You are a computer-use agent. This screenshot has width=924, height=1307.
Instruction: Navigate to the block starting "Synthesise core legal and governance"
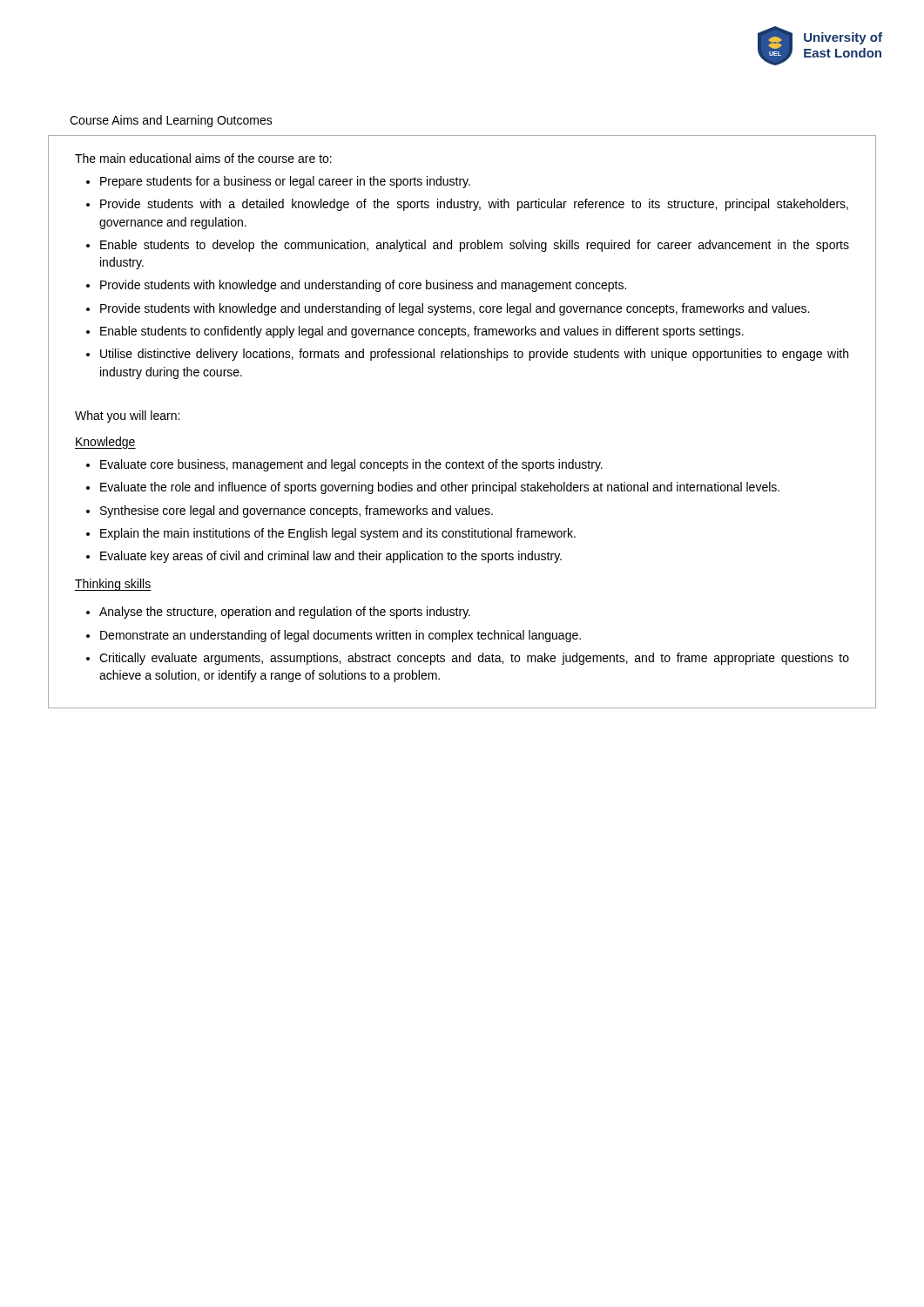point(296,510)
